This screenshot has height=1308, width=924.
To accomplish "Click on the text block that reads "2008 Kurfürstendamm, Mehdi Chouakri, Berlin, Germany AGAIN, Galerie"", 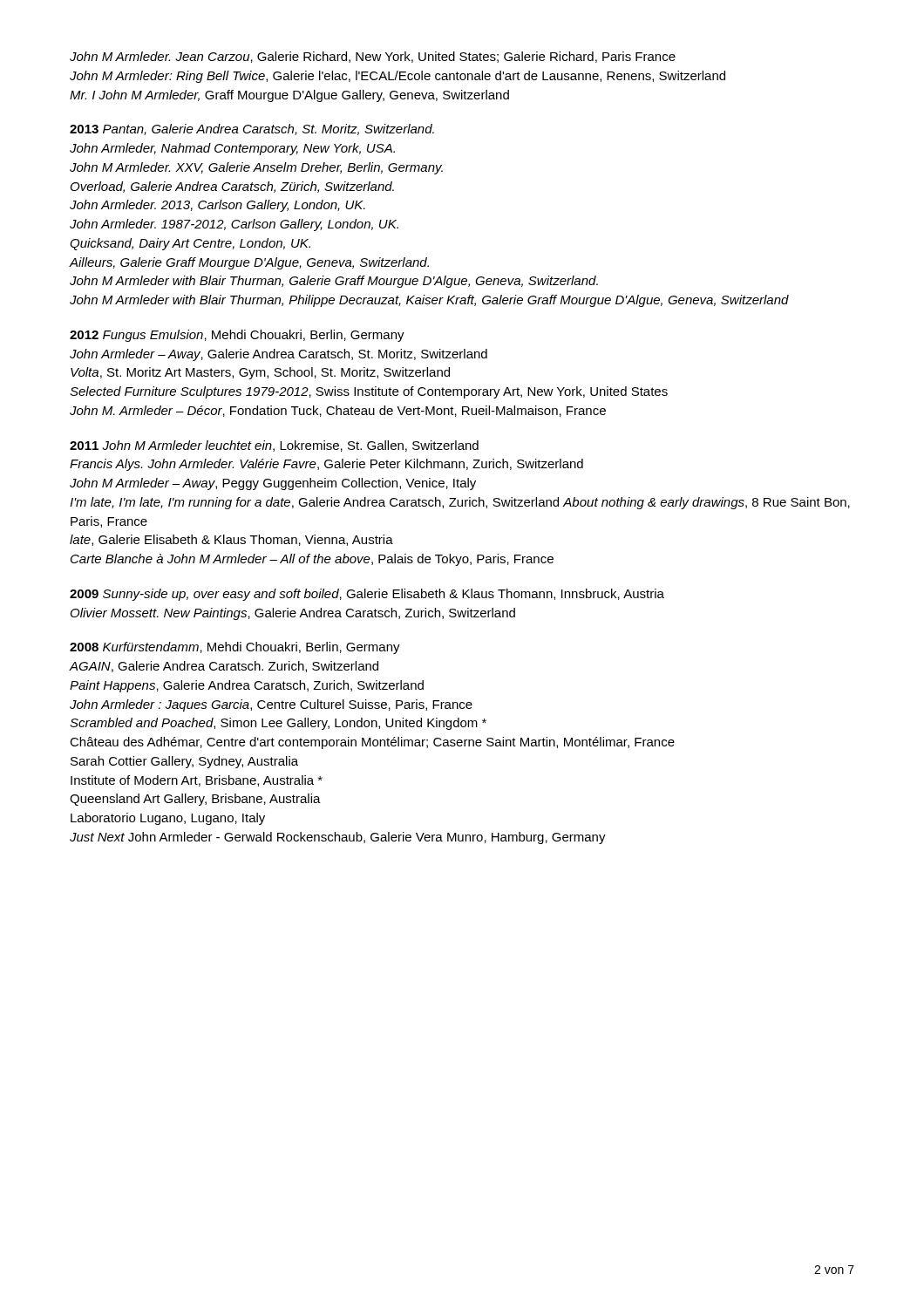I will [372, 742].
